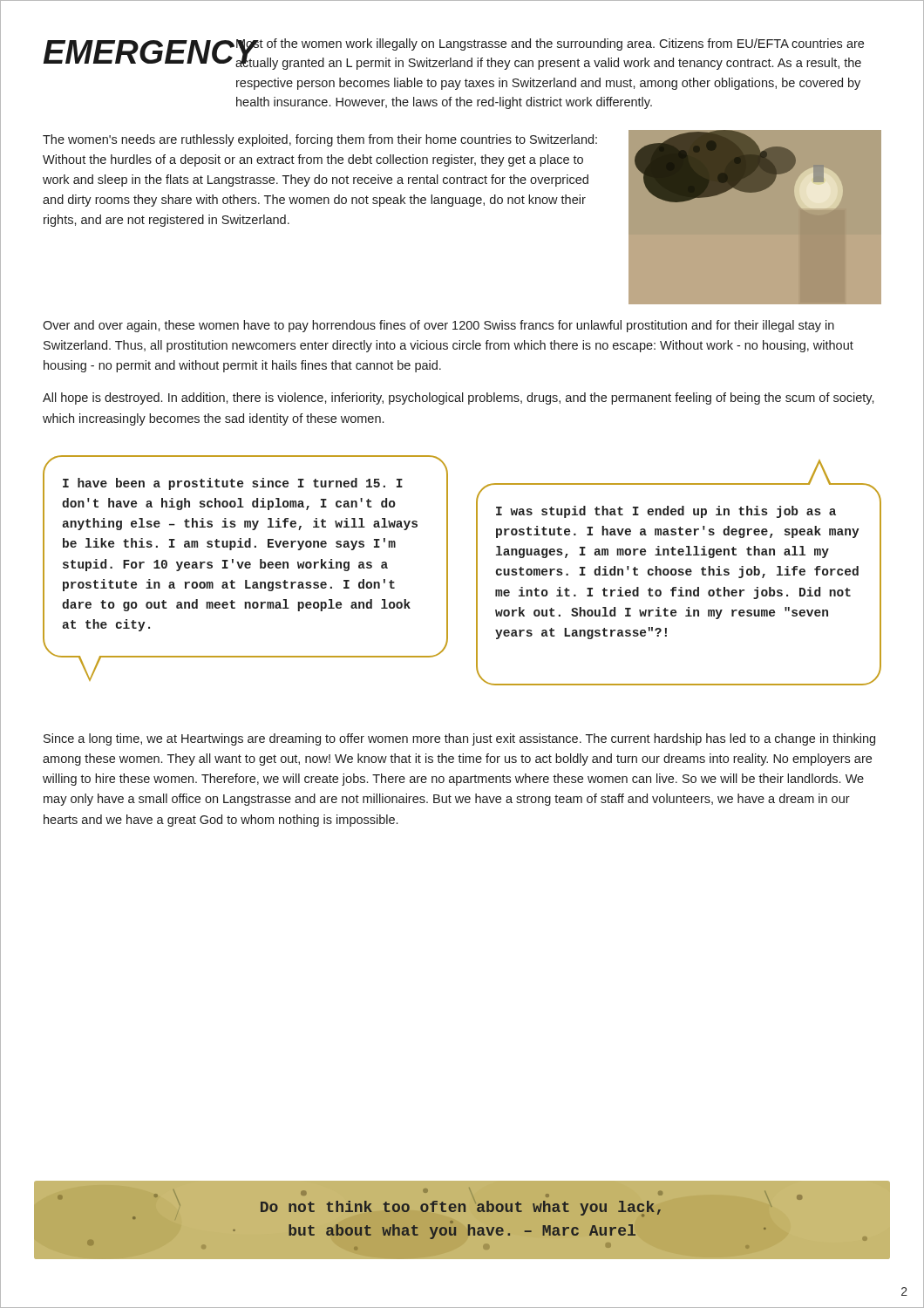Viewport: 924px width, 1308px height.
Task: Where is the passage that starts "I was stupid"?
Action: point(679,584)
